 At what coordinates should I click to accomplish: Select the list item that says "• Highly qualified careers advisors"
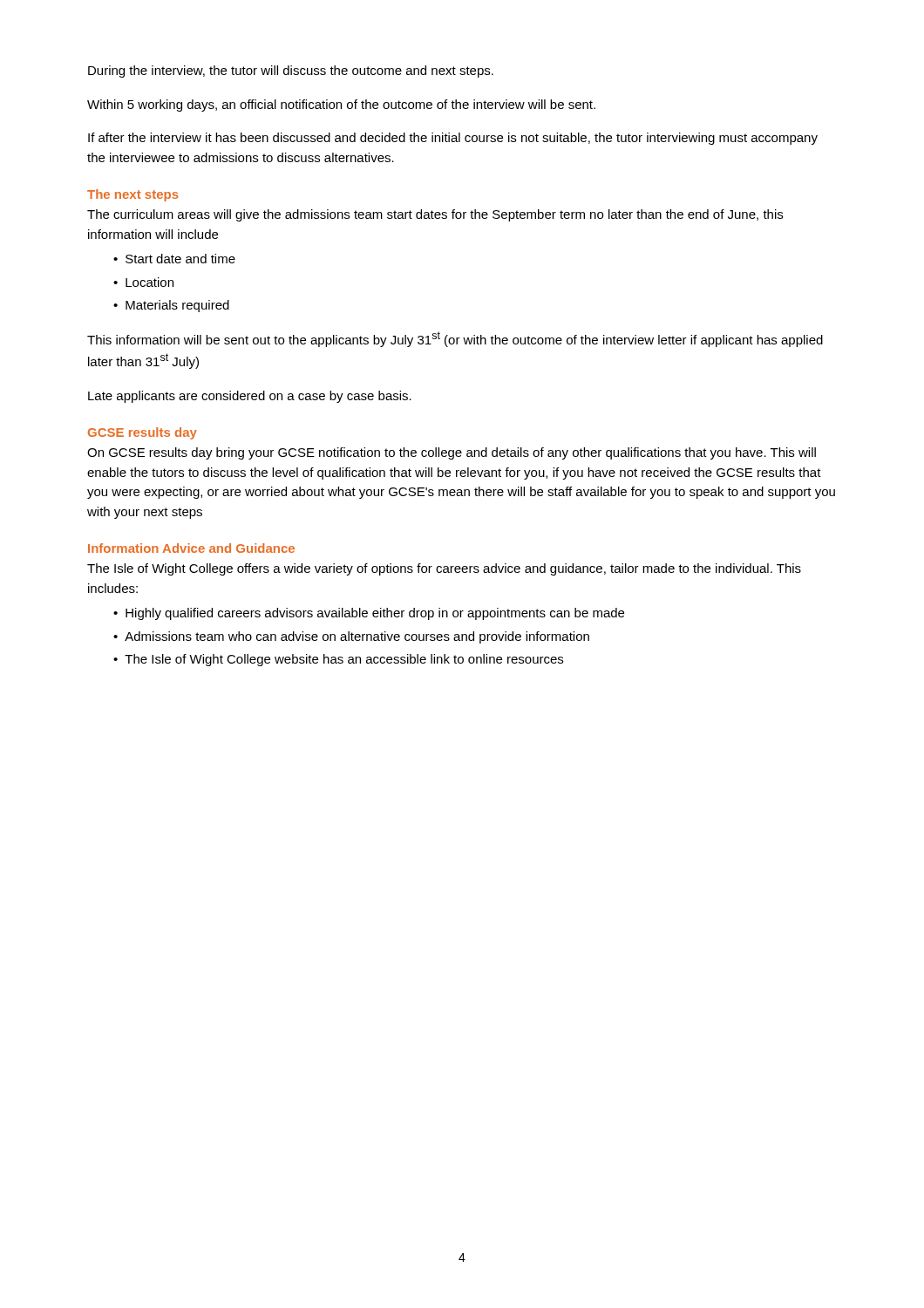coord(369,613)
